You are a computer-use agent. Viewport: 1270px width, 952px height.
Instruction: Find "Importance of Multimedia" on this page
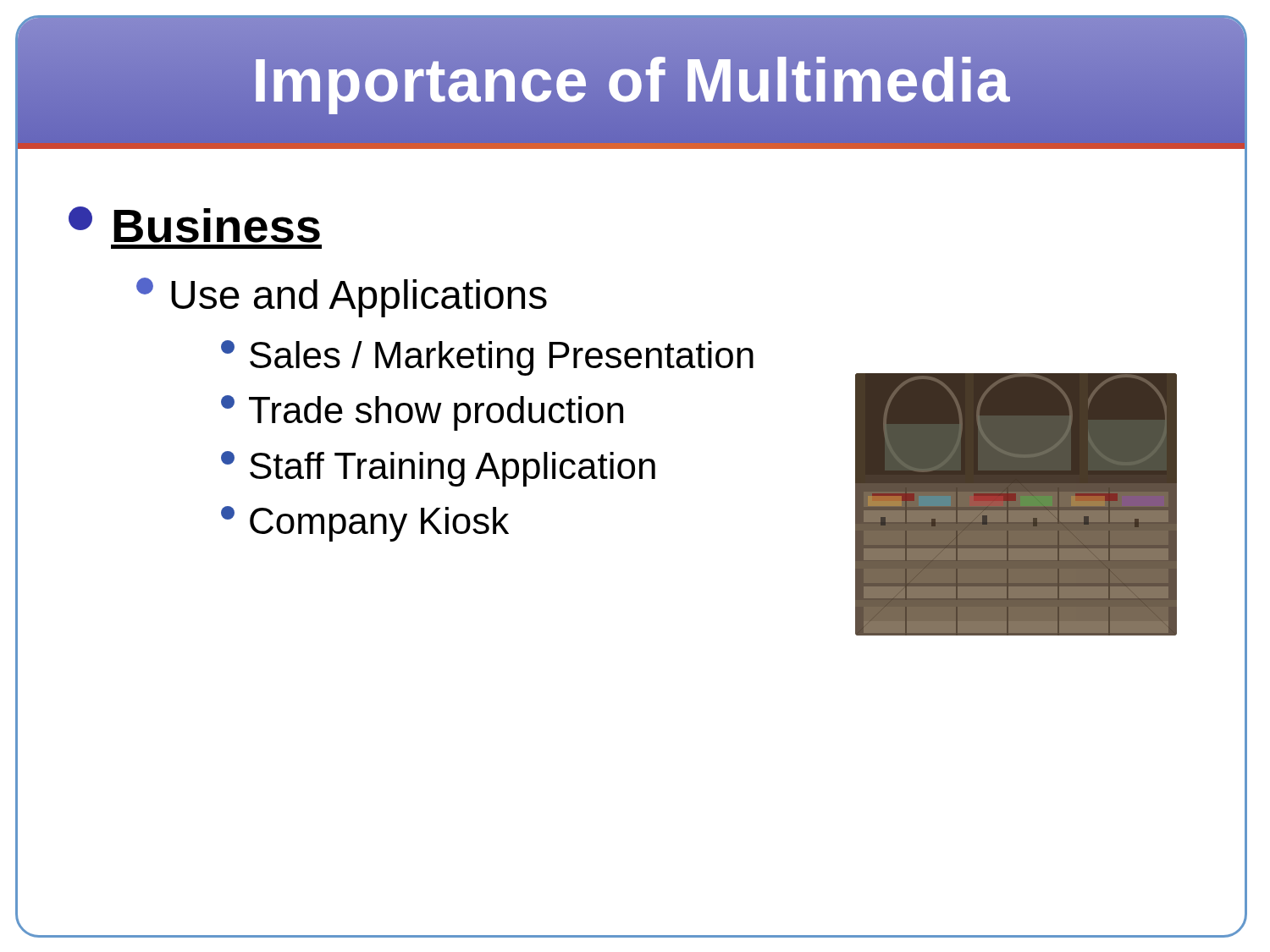[631, 80]
